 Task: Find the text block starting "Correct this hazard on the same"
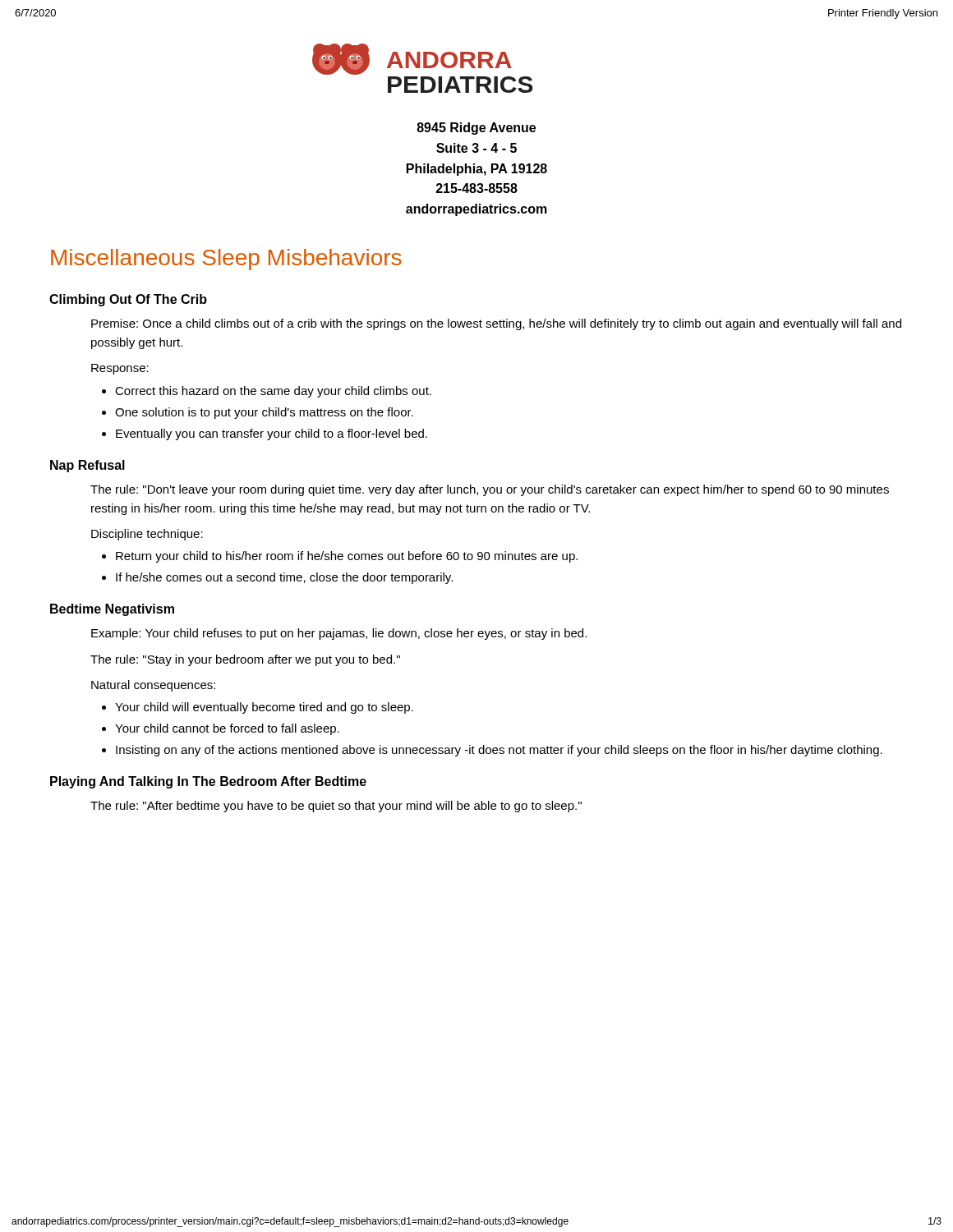(274, 390)
